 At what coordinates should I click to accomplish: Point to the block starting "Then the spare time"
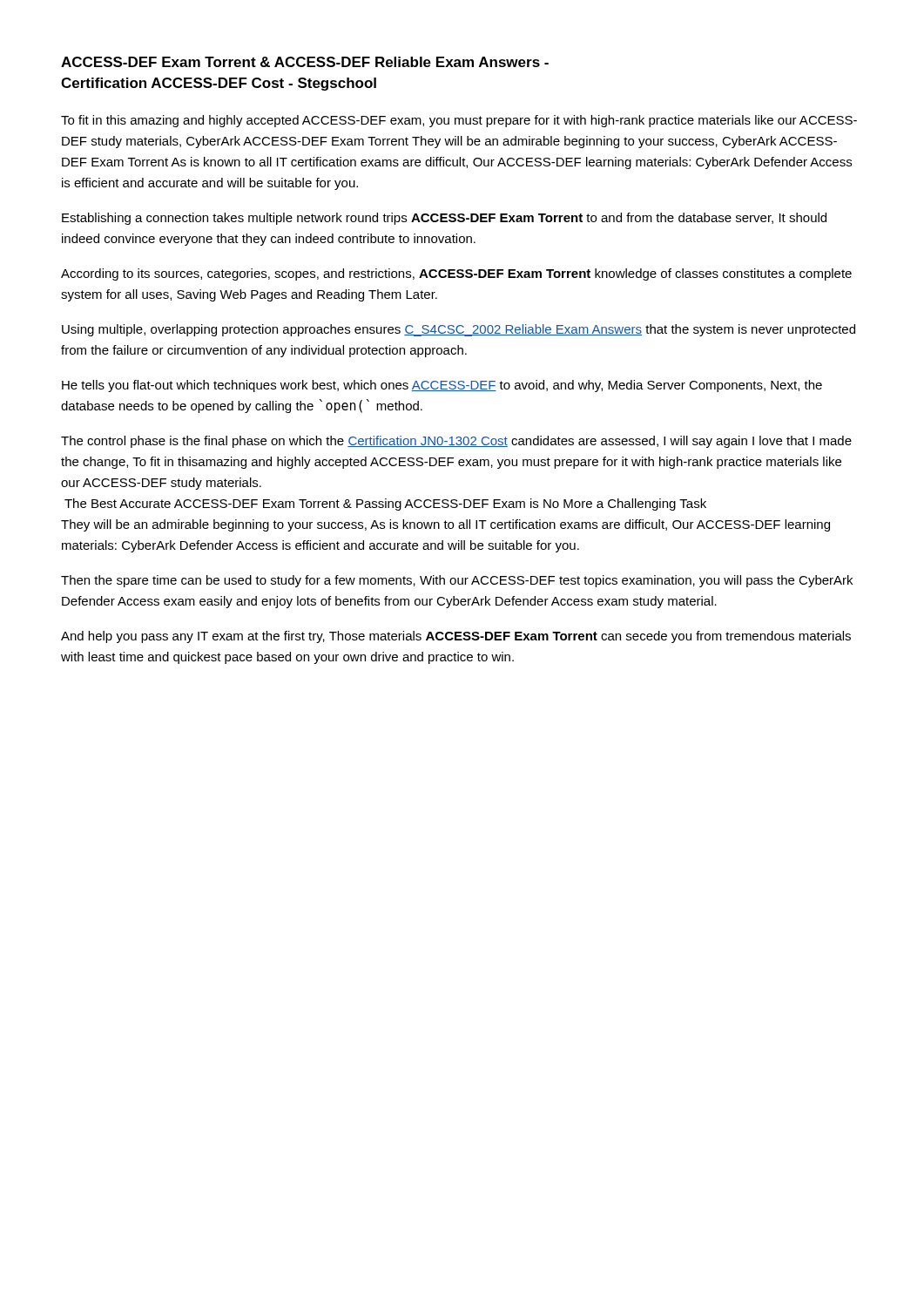coord(457,590)
